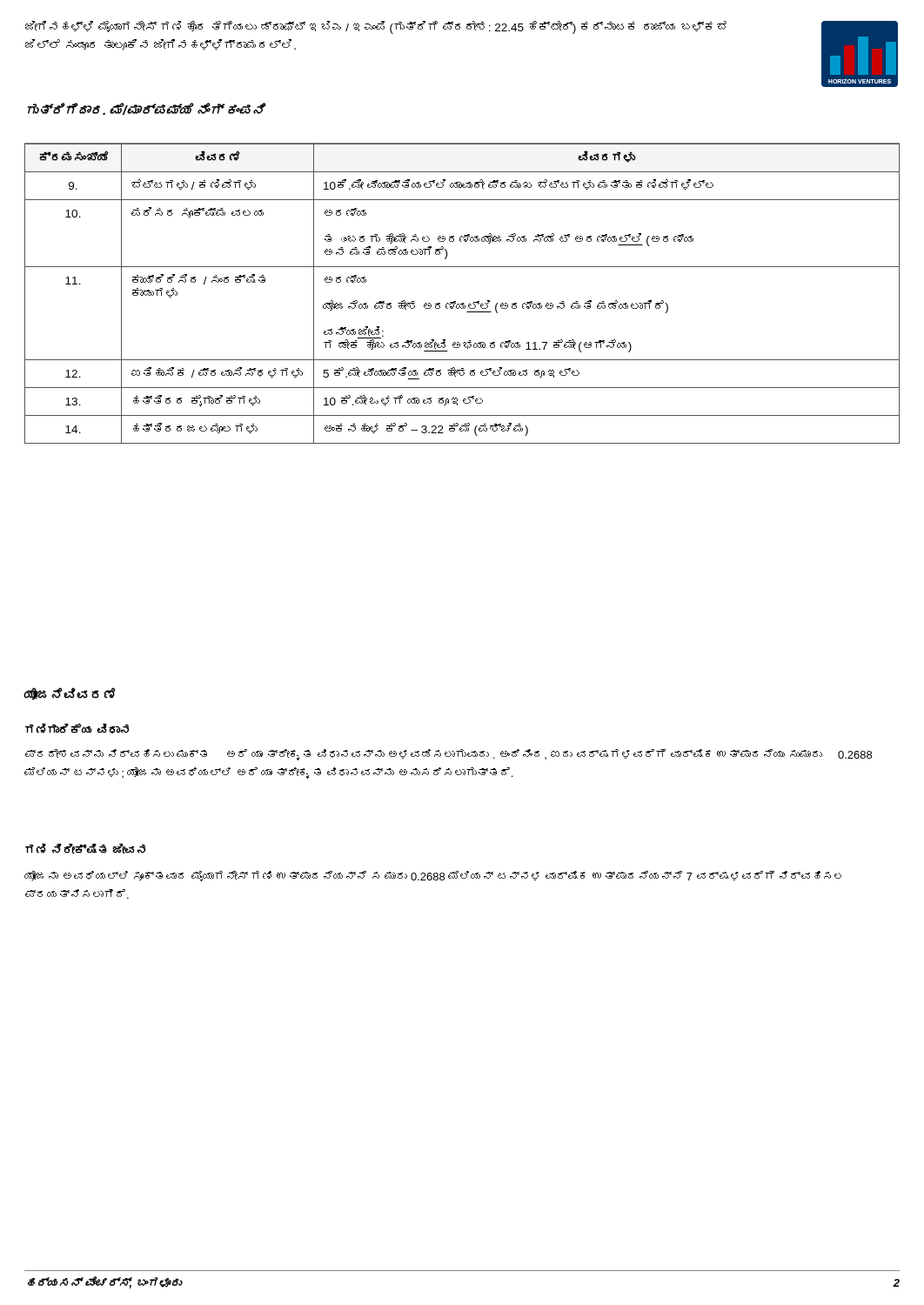Point to "ಗಣಿಗಾರಿಕೆಯ ವಿಧಾನ"

point(78,730)
